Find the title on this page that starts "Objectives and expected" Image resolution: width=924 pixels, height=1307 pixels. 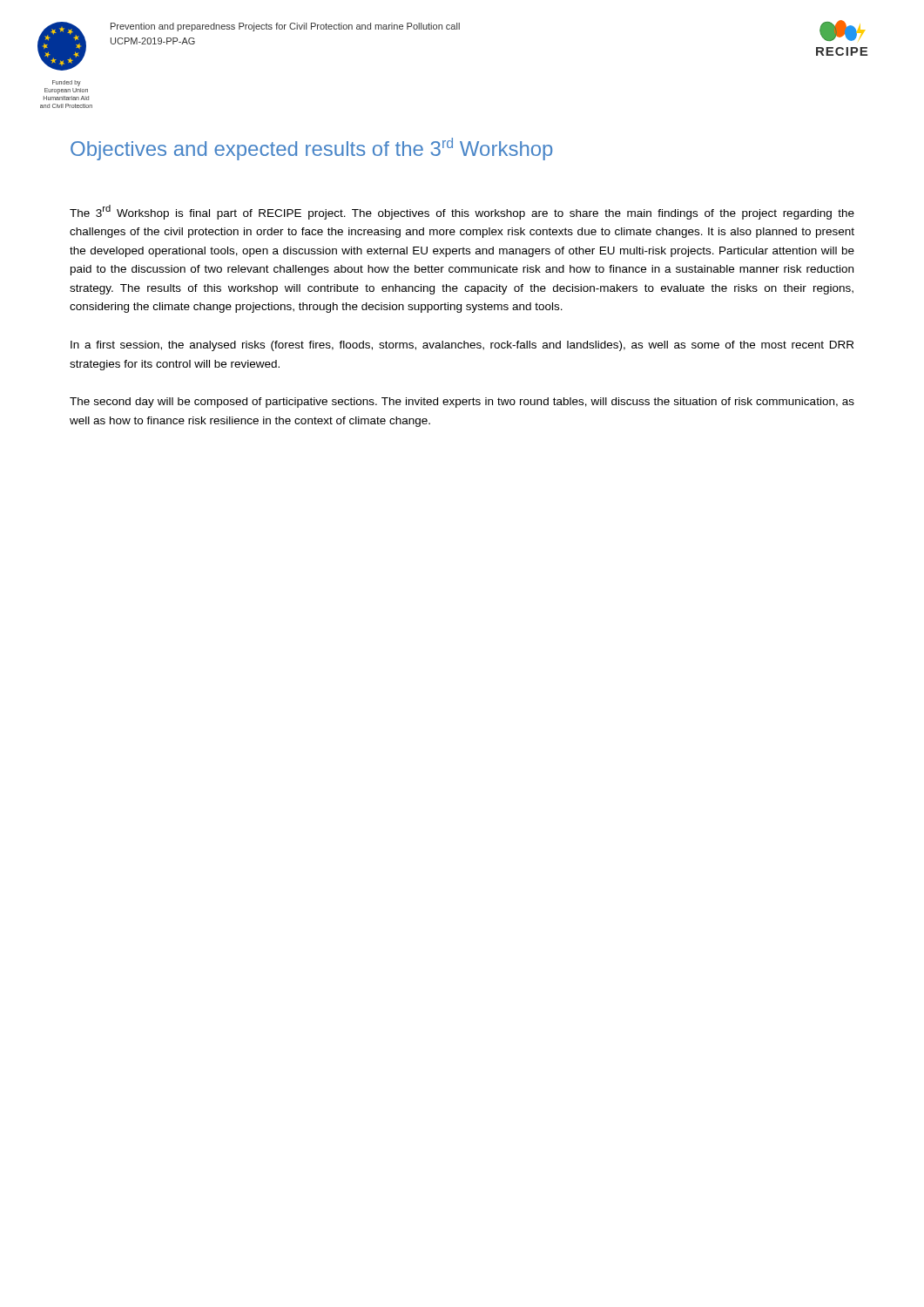462,149
